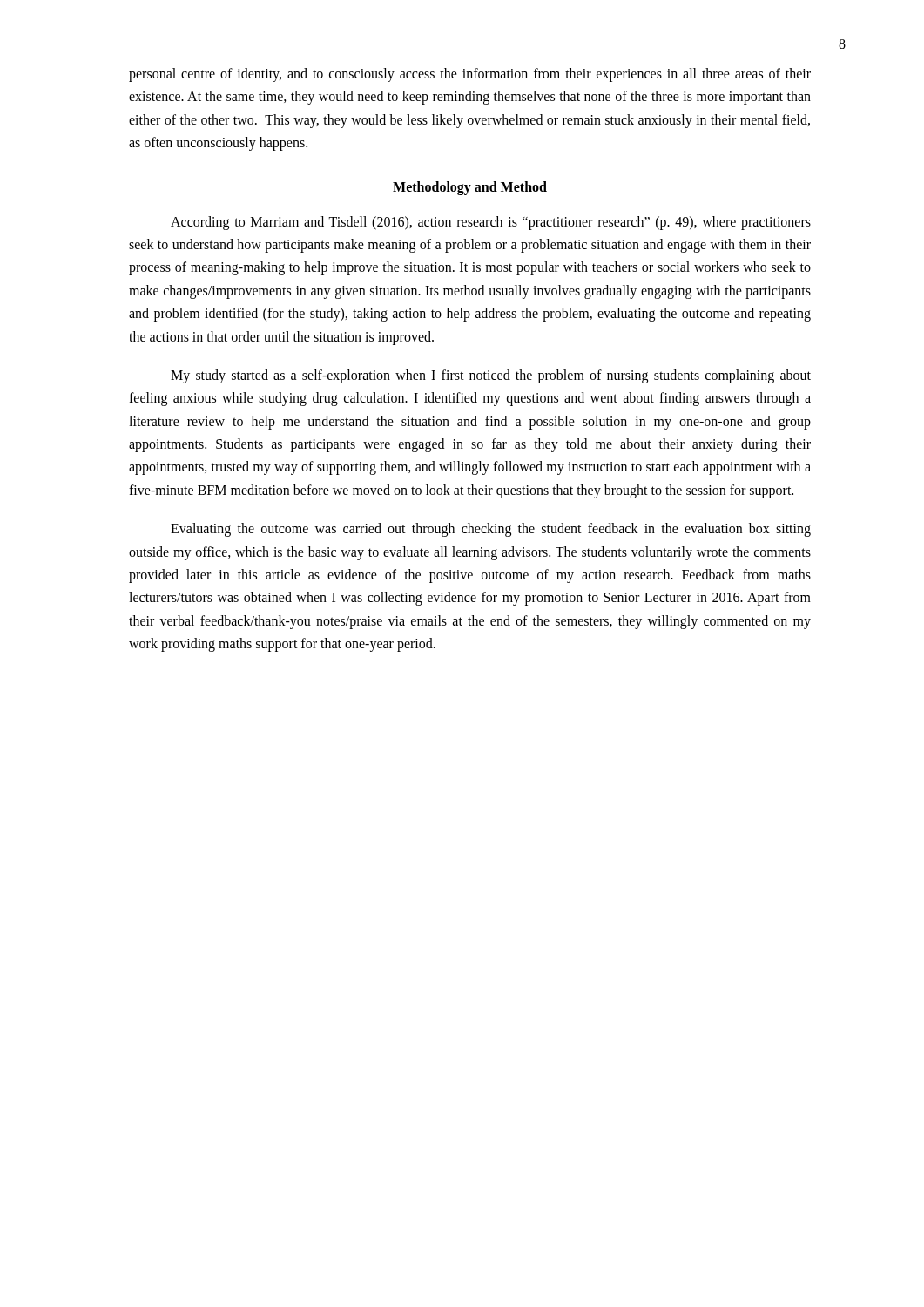Find "Methodology and Method" on this page
Screen dimensions: 1307x924
(470, 187)
